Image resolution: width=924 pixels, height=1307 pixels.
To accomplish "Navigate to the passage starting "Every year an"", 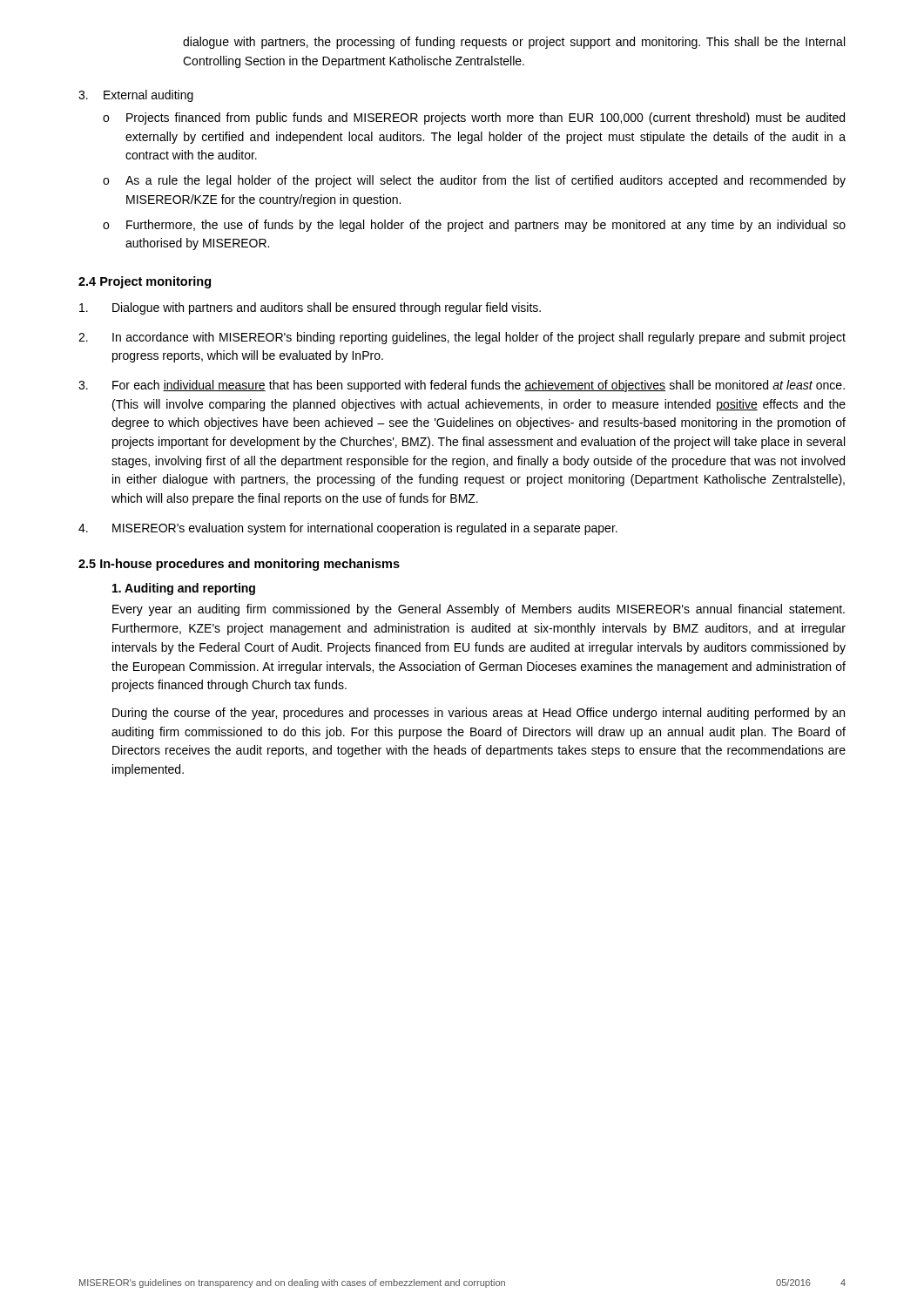I will (x=479, y=647).
